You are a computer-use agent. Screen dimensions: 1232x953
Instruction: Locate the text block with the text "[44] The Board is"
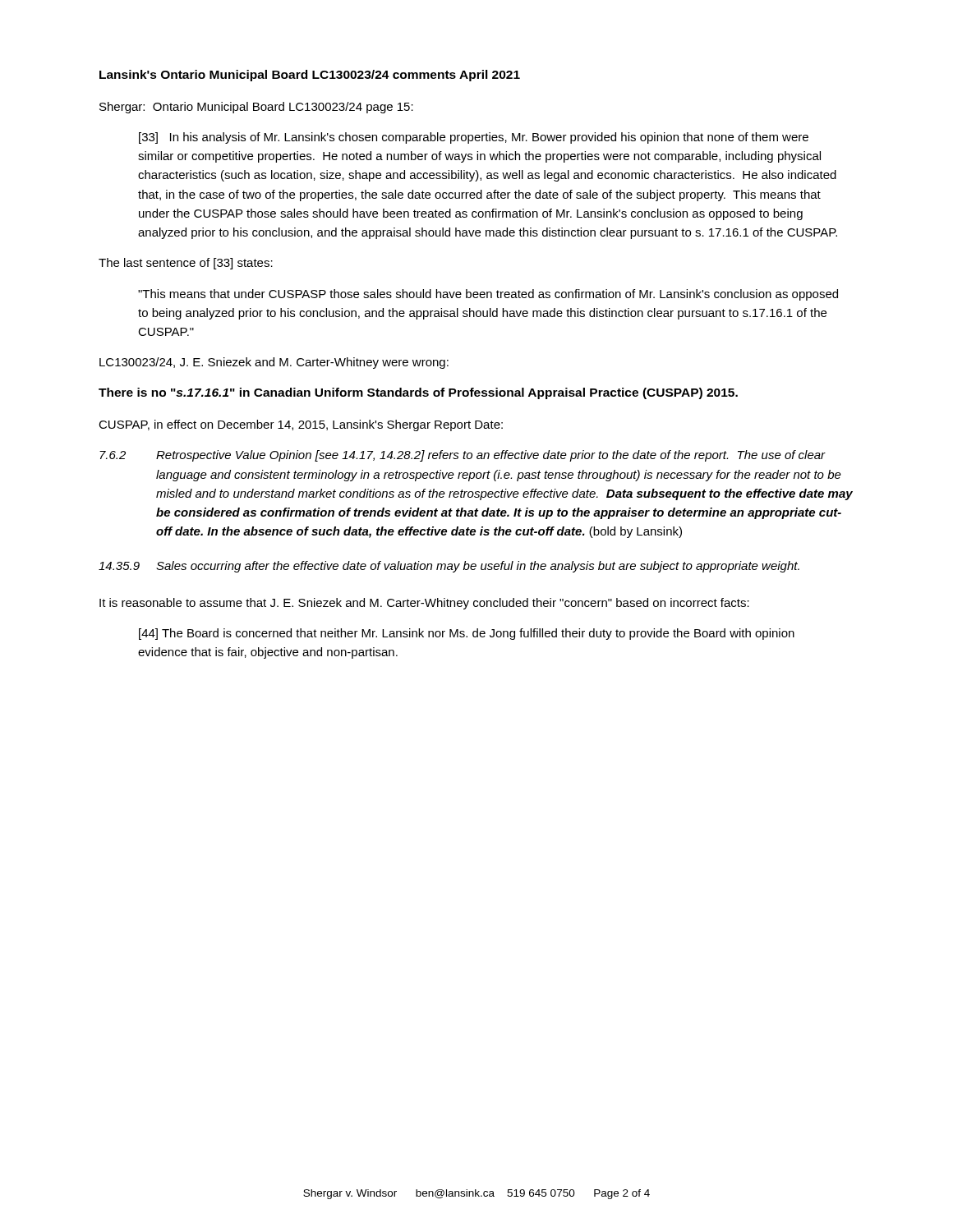pos(466,642)
